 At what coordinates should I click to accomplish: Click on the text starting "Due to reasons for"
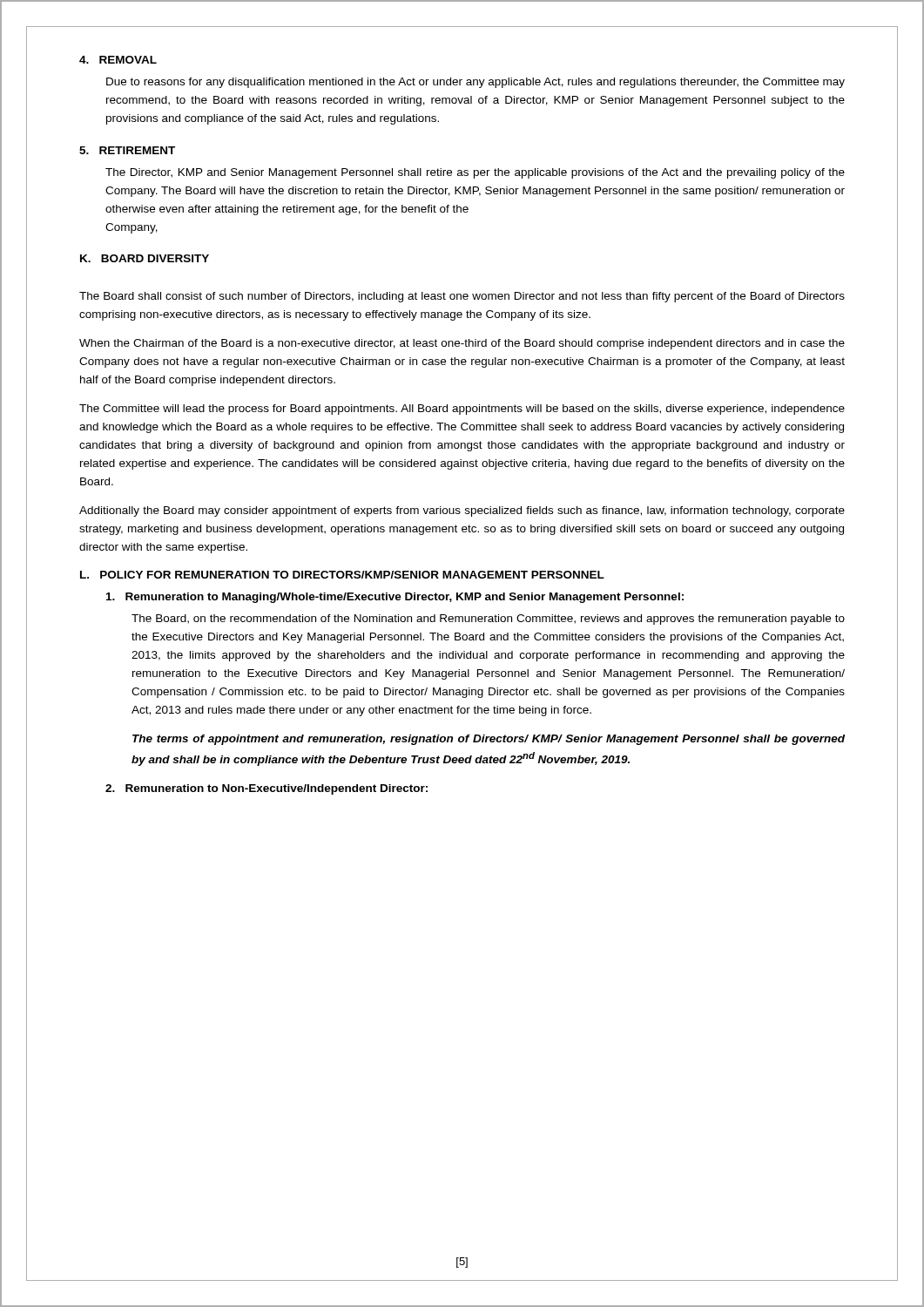coord(475,100)
